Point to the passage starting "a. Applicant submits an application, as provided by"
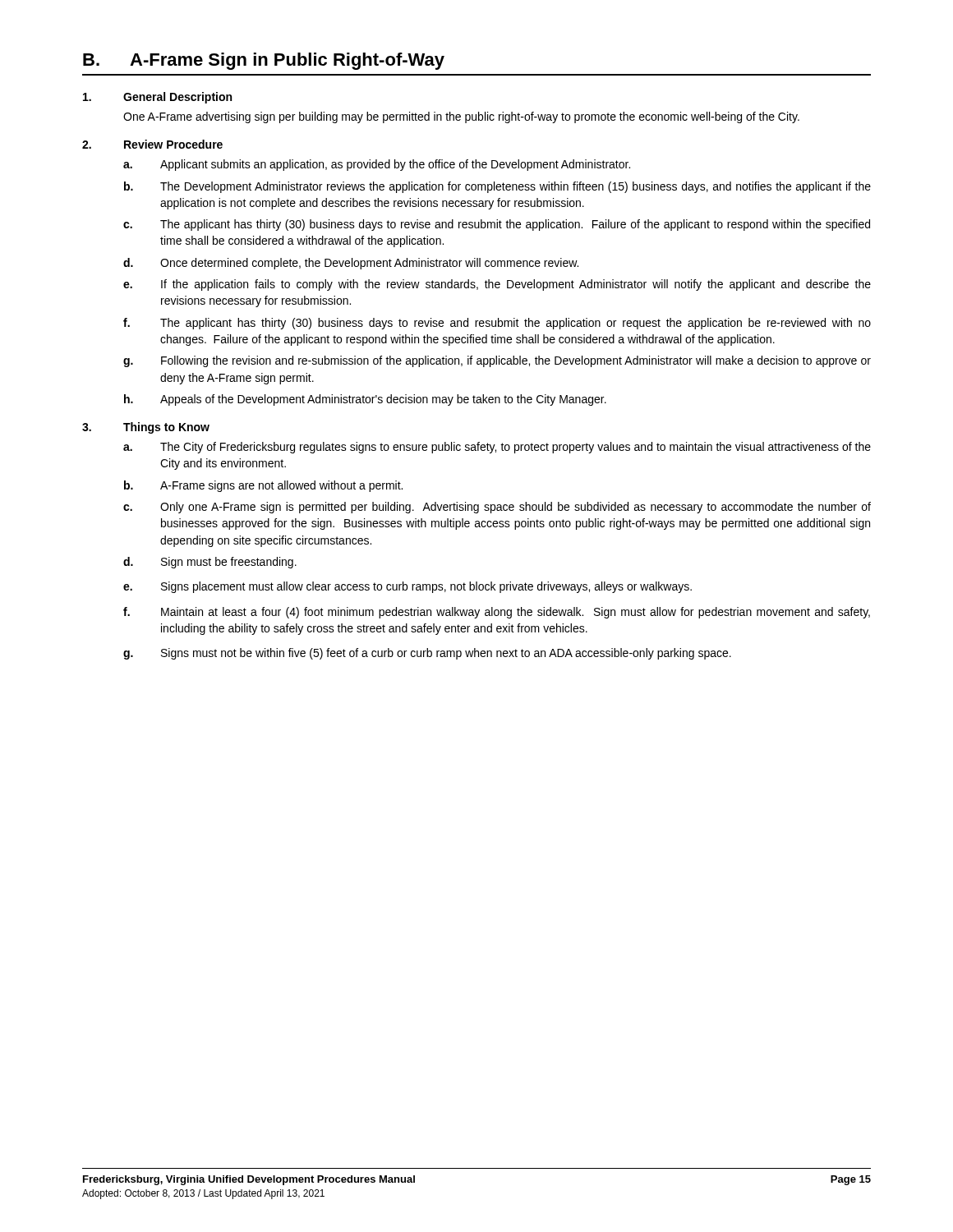 [x=497, y=165]
